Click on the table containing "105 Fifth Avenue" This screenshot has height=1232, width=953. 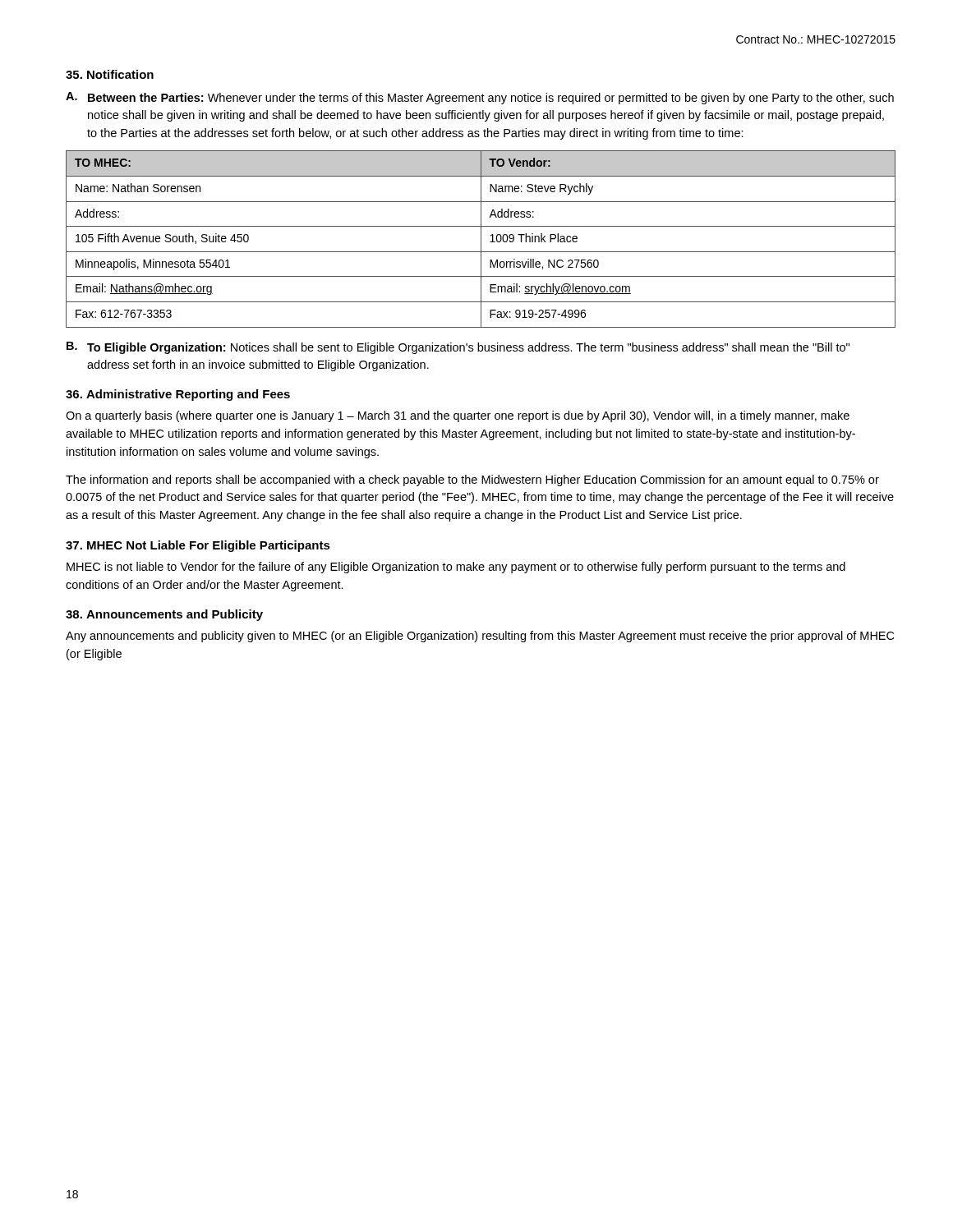click(481, 239)
